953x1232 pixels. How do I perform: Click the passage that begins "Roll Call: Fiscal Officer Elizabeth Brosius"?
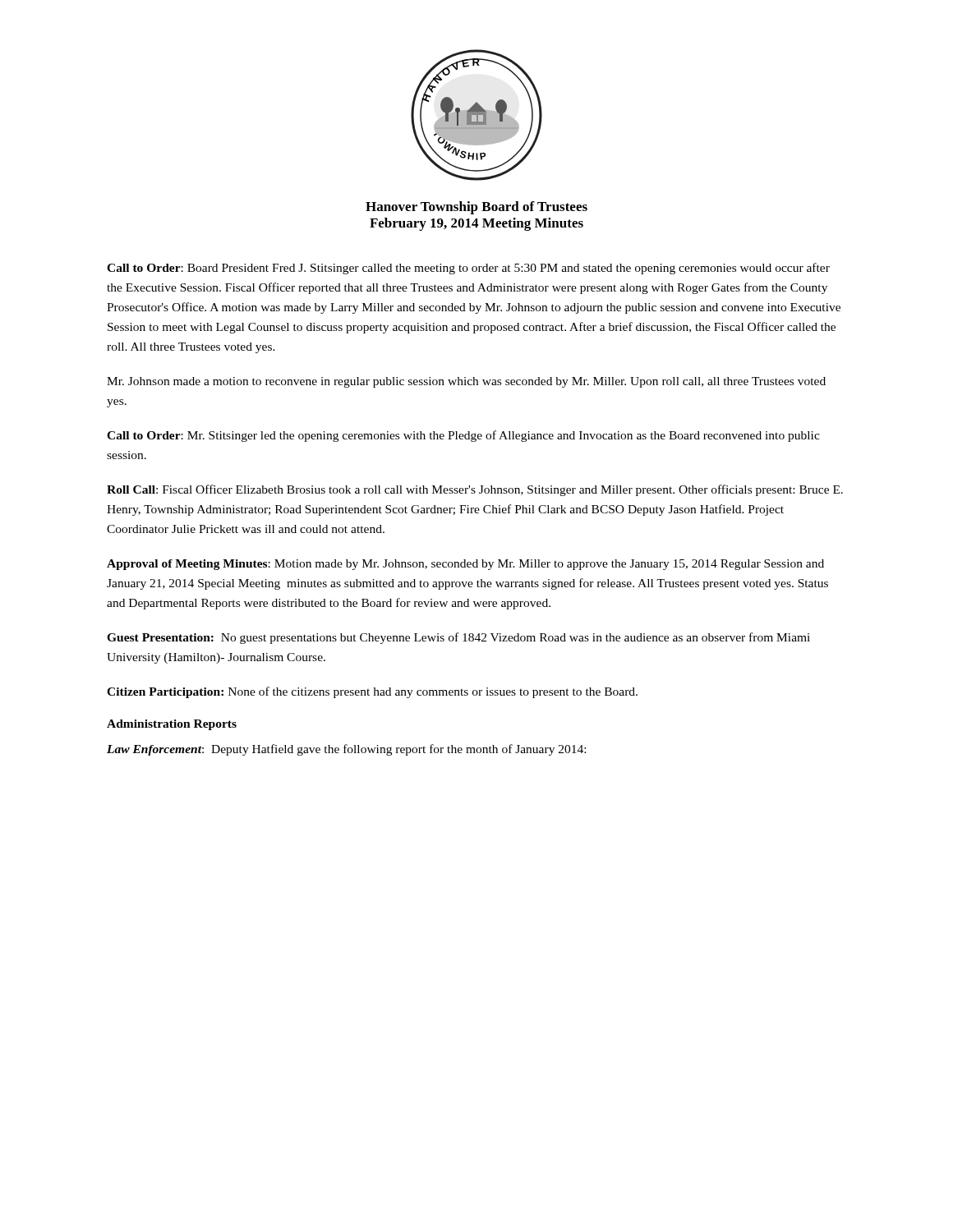pos(475,509)
